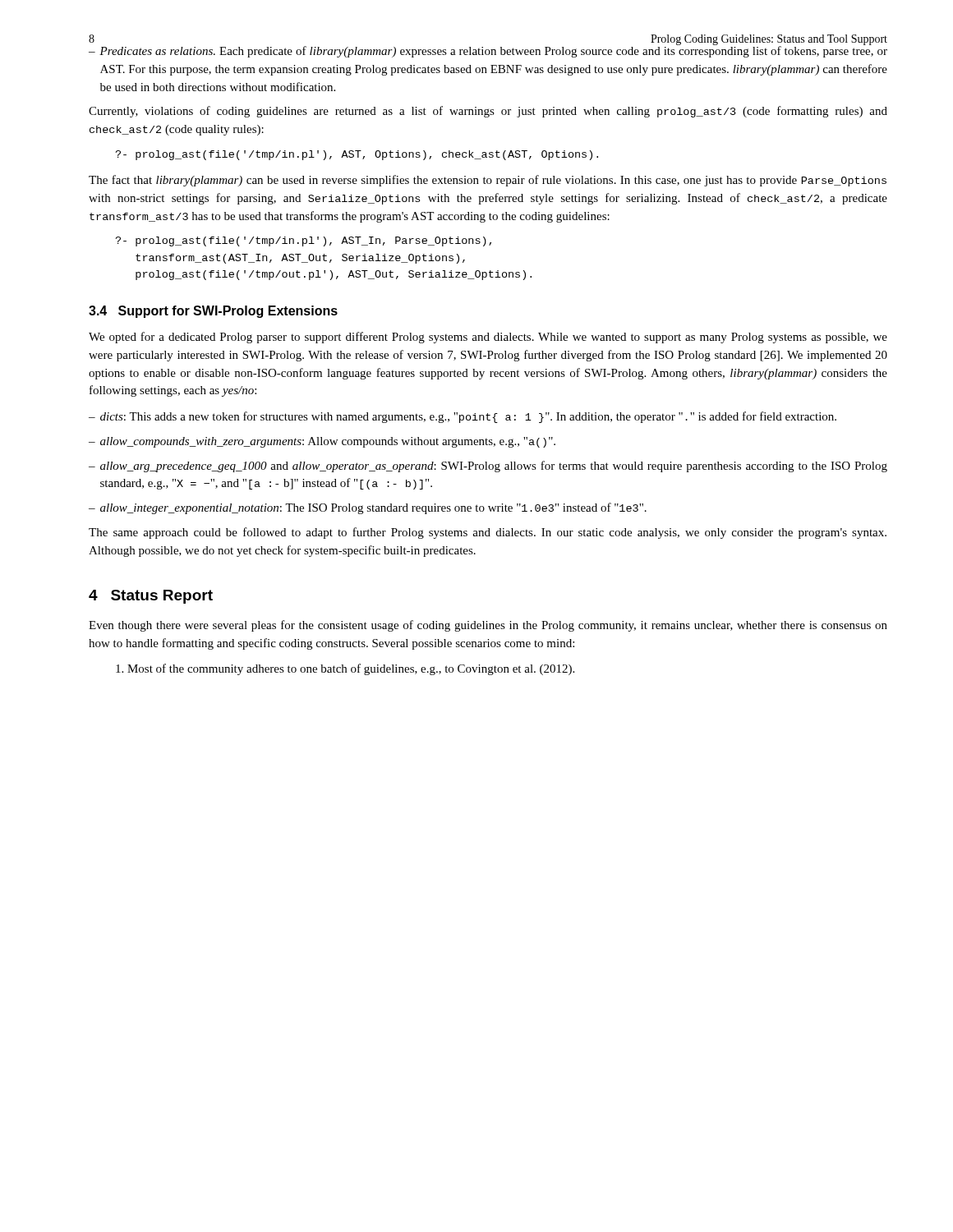Where is the passage that starts "– allow_arg_precedence_geq_1000 and allow_operator_as_operand:"?
The width and height of the screenshot is (953, 1232).
[x=488, y=475]
